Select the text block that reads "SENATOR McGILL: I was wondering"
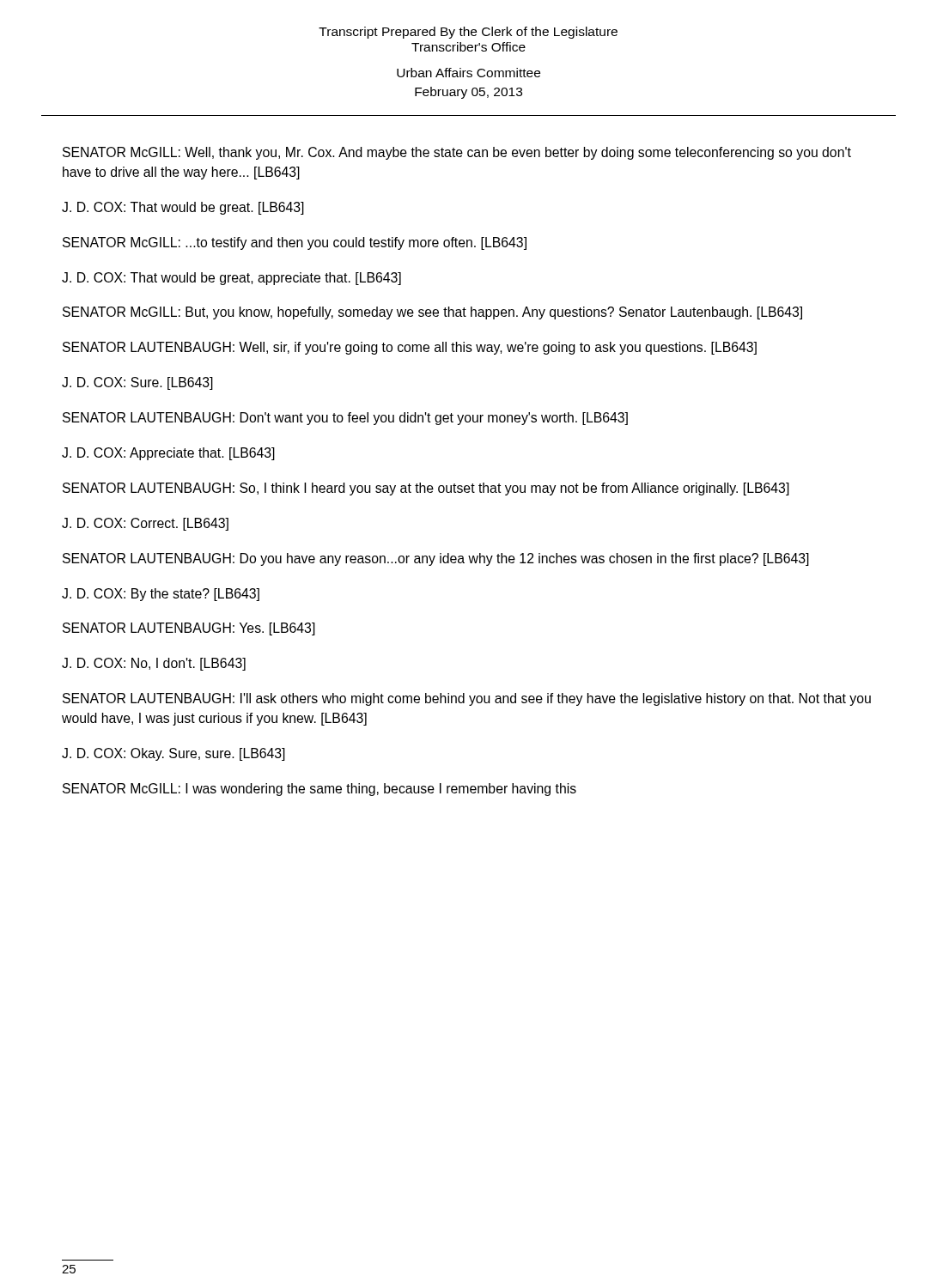 [319, 789]
